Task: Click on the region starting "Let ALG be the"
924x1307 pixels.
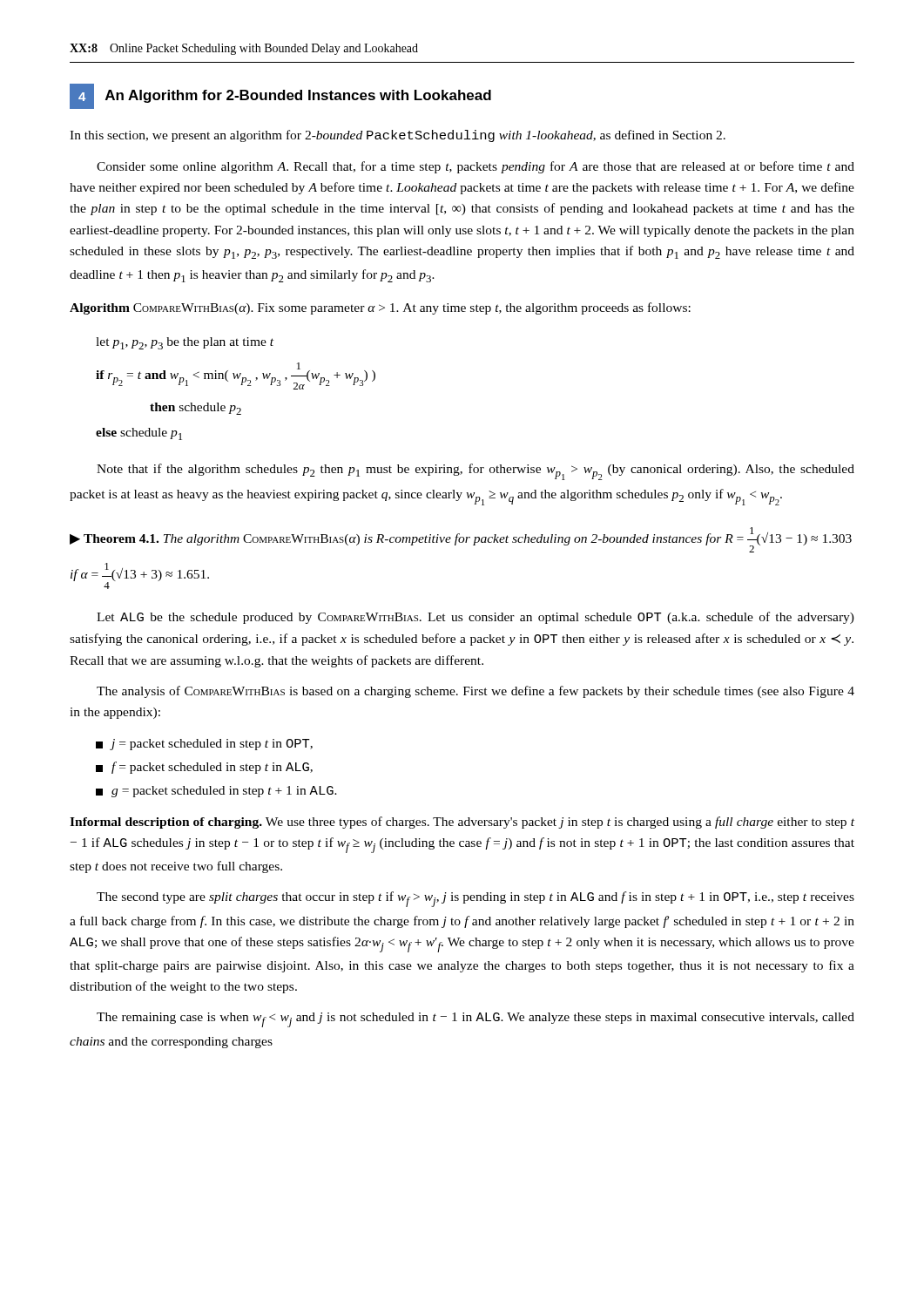Action: (x=462, y=638)
